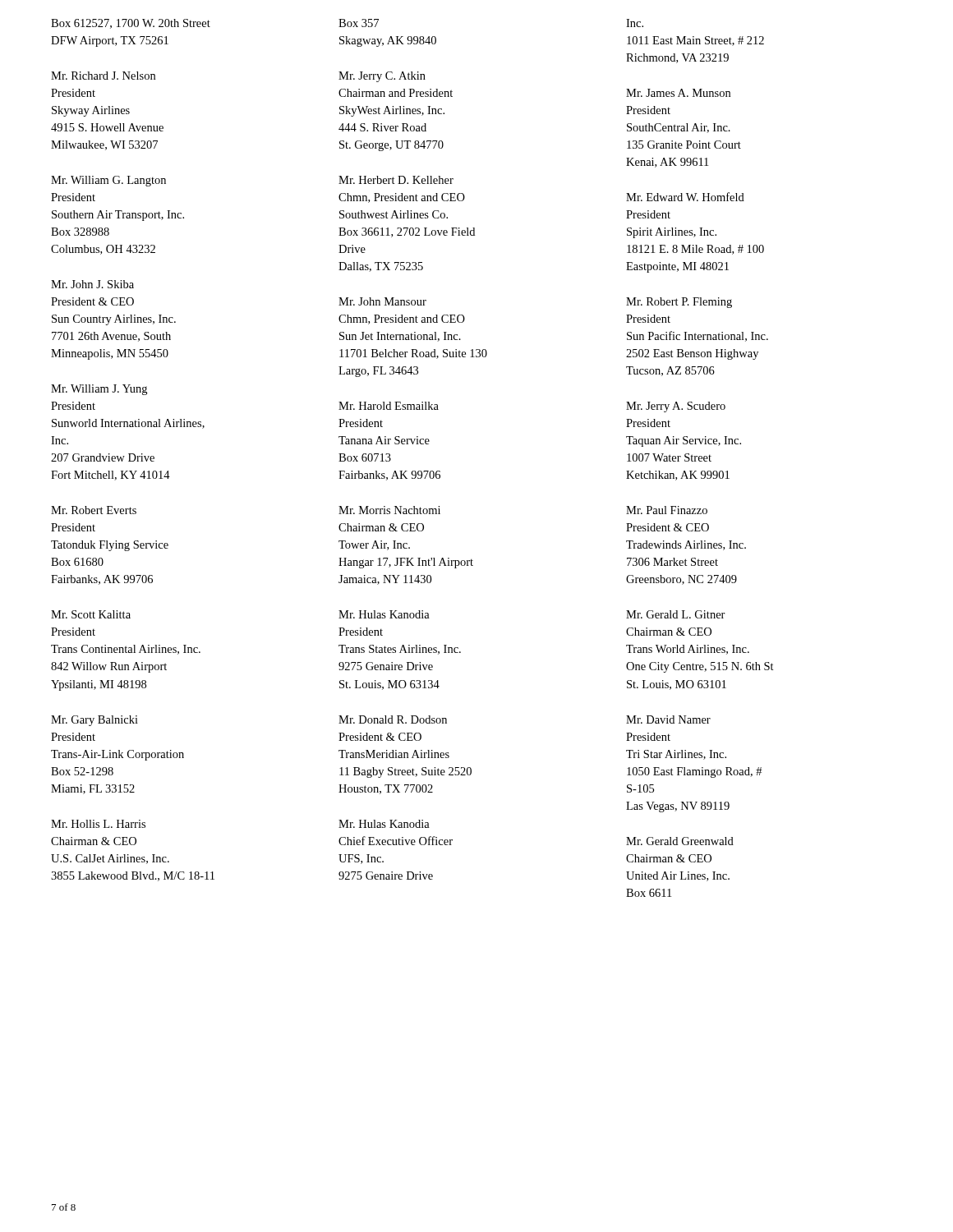Find the text block that reads "Mr. William J."

pyautogui.click(x=128, y=432)
